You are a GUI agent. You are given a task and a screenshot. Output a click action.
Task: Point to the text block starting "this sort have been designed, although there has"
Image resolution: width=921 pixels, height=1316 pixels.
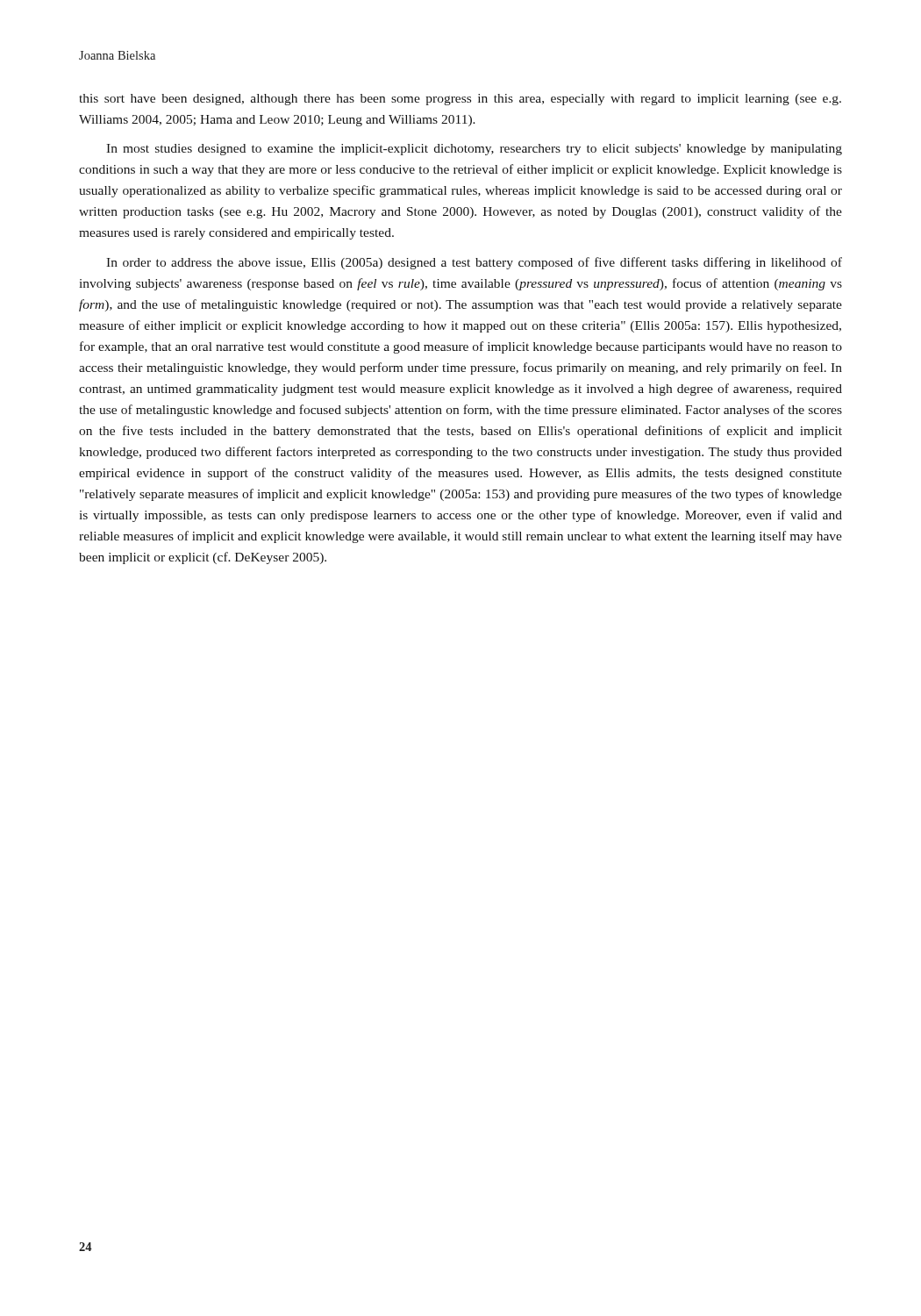click(460, 328)
